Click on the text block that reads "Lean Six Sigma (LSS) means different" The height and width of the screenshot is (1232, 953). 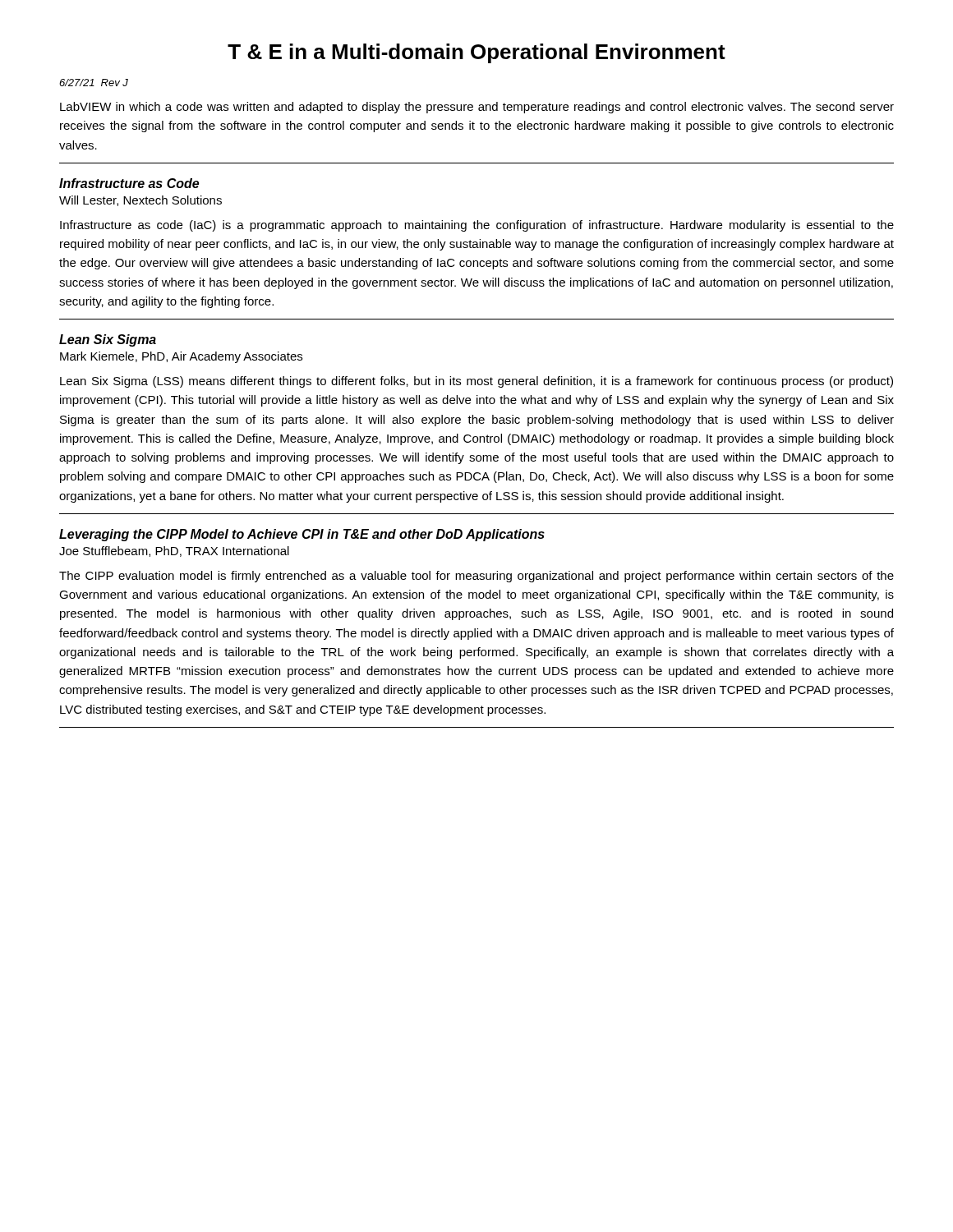tap(476, 438)
